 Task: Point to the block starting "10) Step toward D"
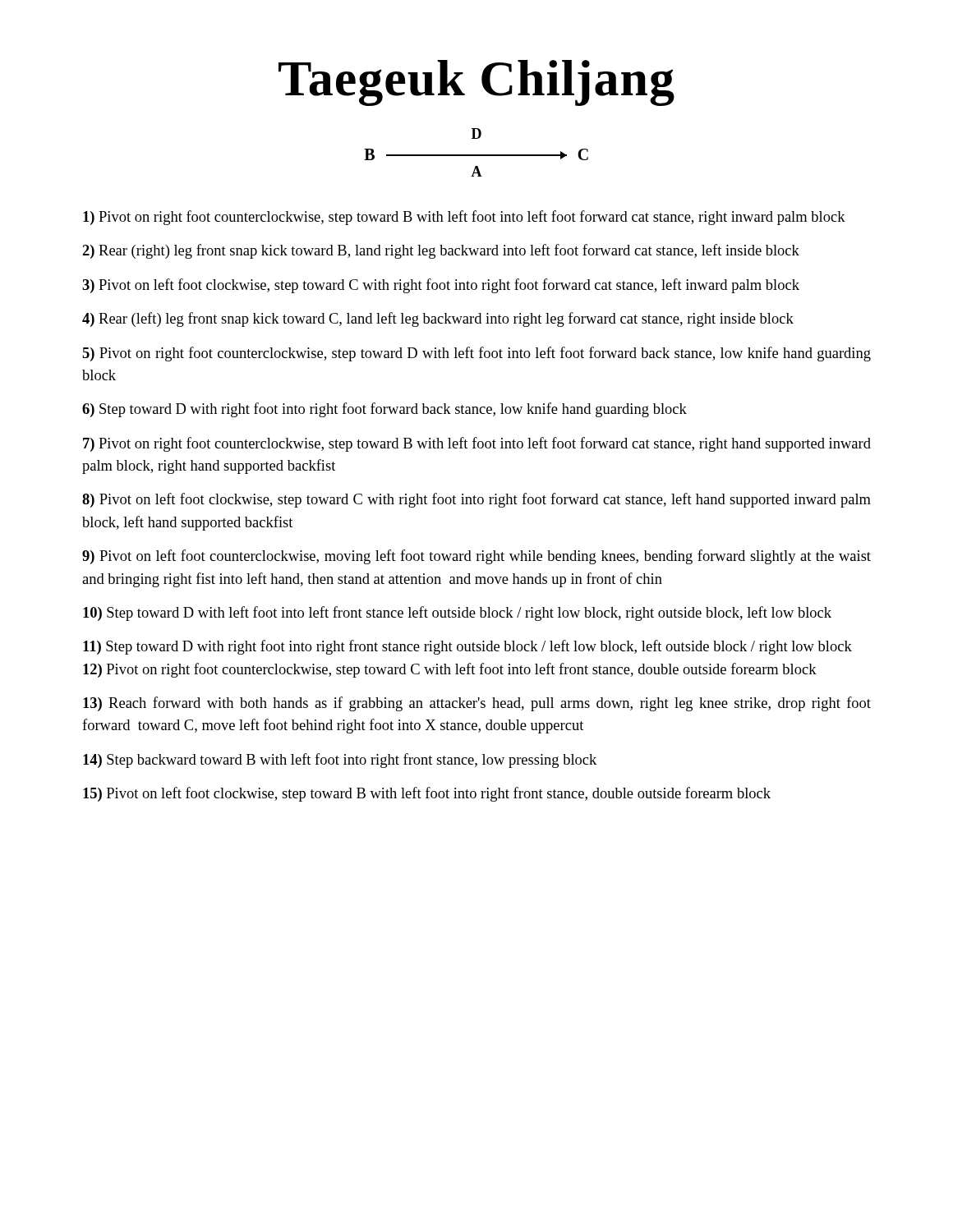(457, 613)
